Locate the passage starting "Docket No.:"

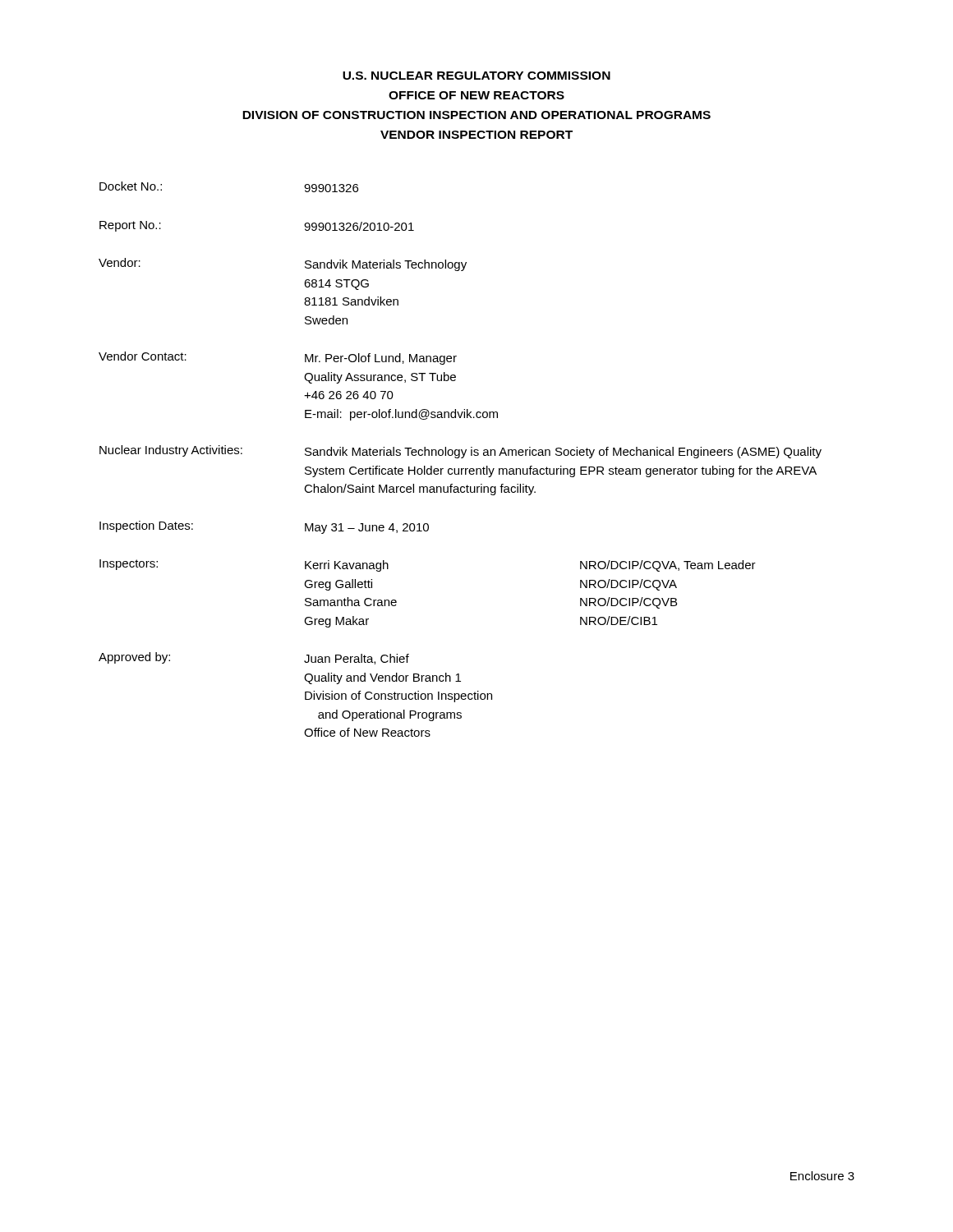(131, 186)
